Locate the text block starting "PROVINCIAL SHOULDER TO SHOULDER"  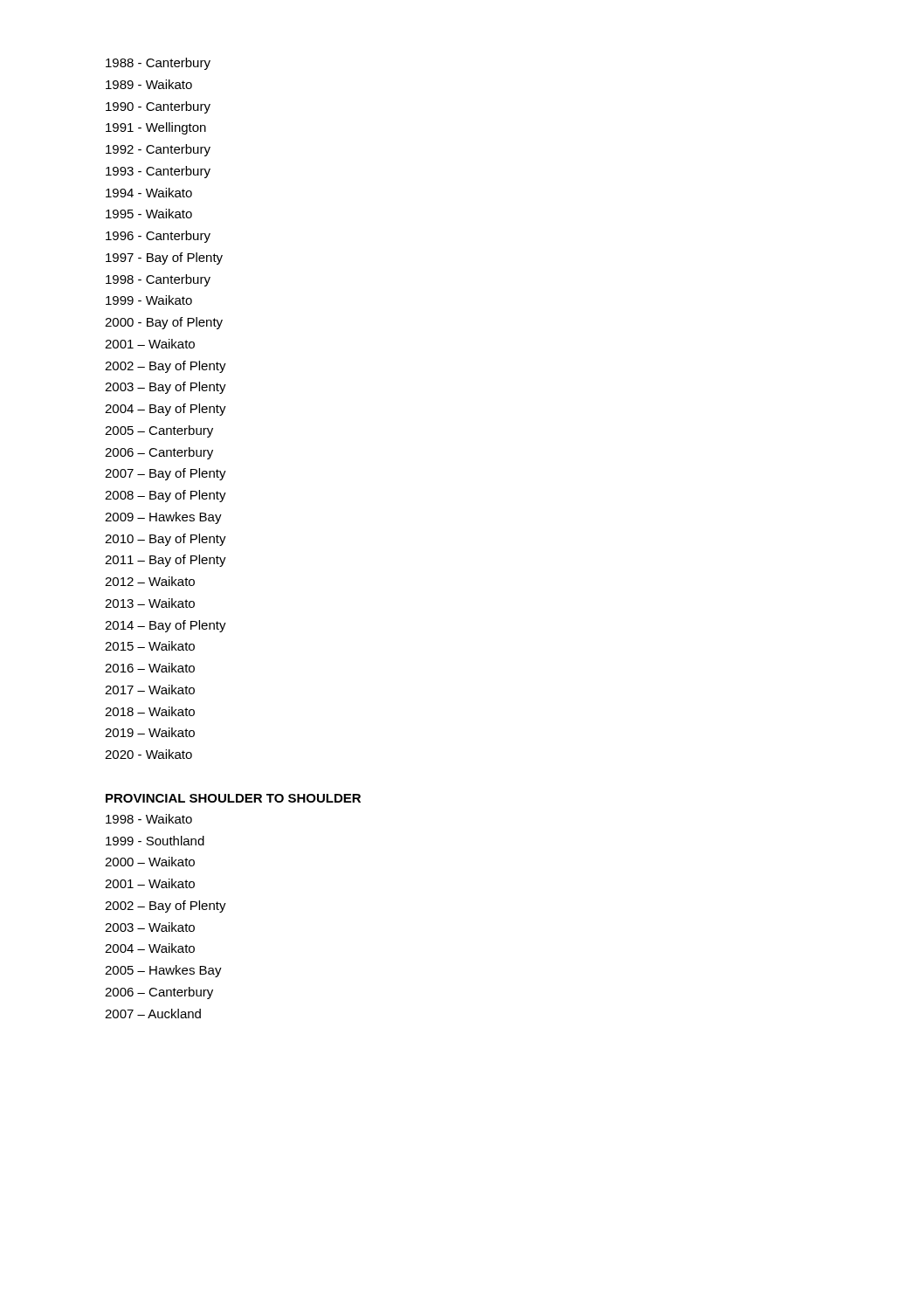(233, 798)
